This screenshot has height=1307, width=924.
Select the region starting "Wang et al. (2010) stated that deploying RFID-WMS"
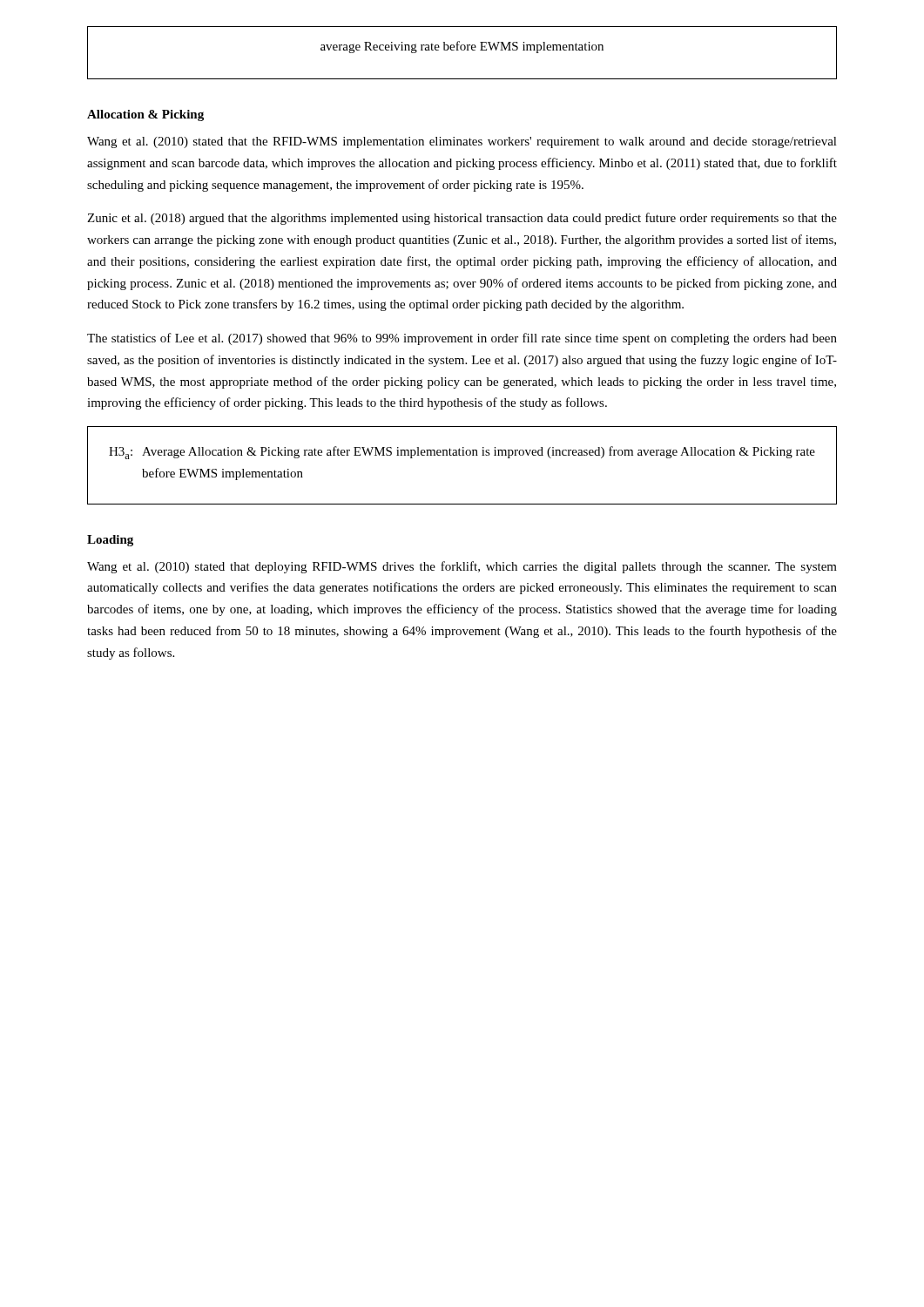click(x=462, y=609)
